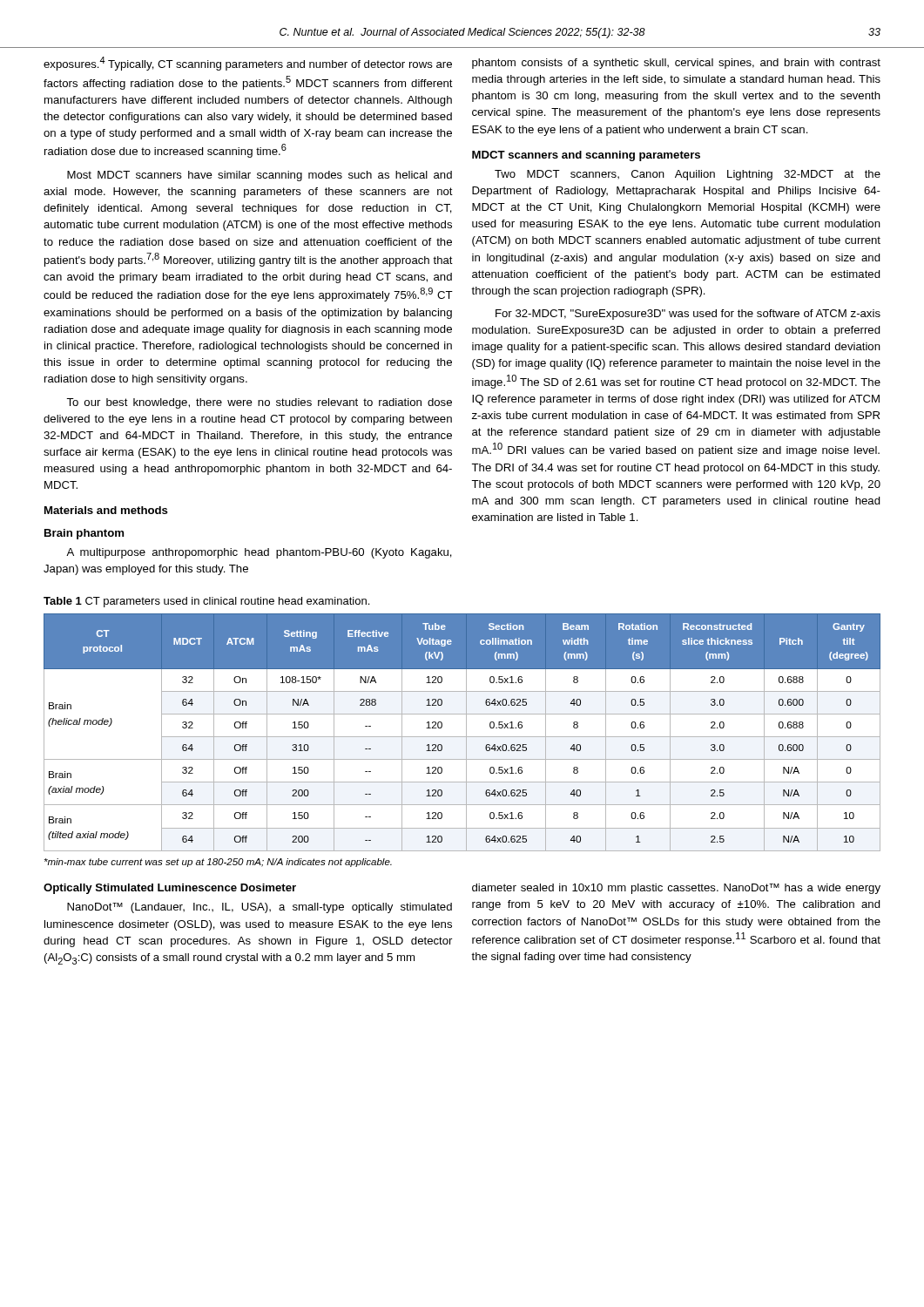Screen dimensions: 1307x924
Task: Point to "MDCT scanners and scanning parameters"
Action: tap(586, 154)
